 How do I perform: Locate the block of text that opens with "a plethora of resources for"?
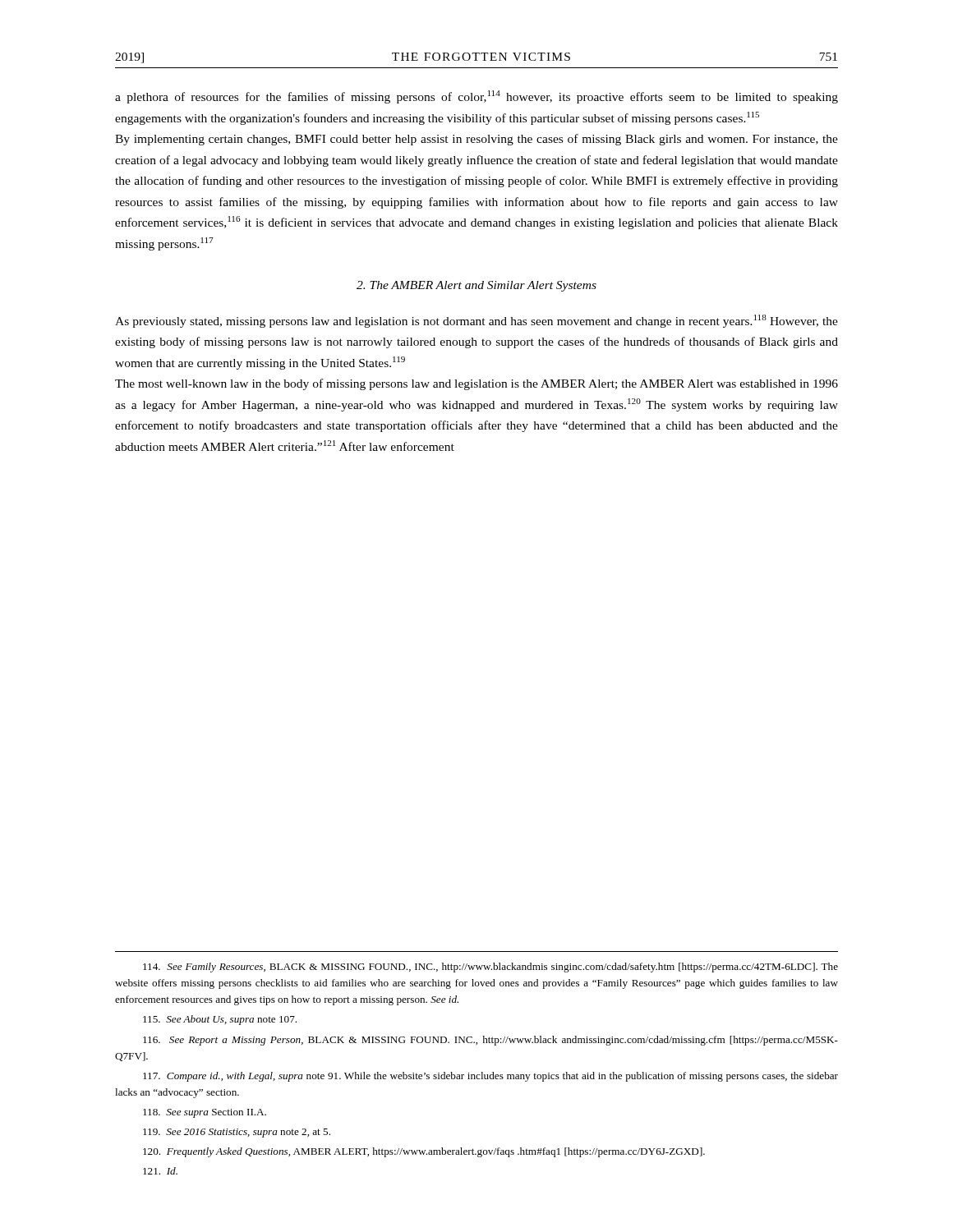click(x=476, y=107)
